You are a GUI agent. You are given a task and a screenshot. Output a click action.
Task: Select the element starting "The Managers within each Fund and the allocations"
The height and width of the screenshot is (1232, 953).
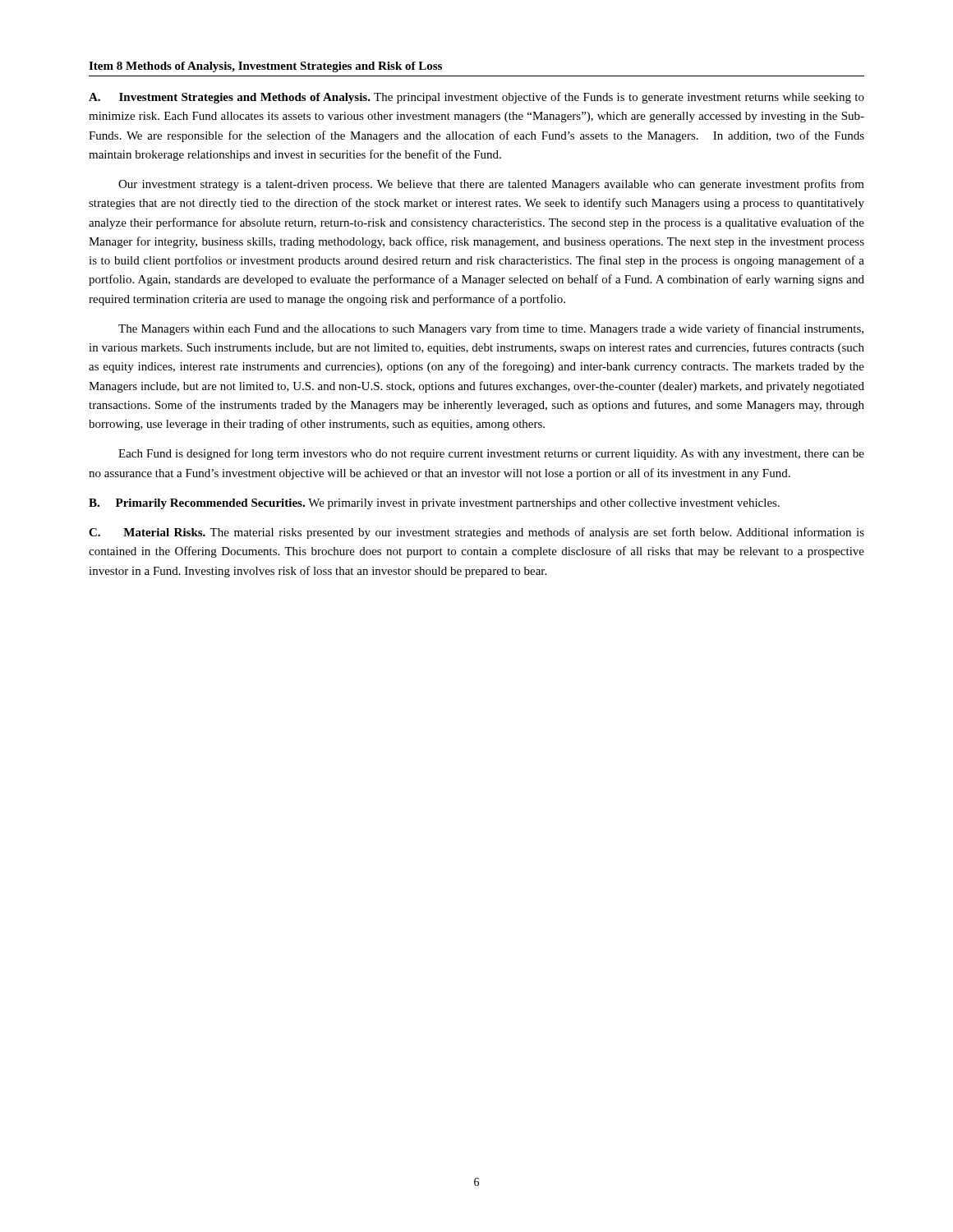click(x=476, y=376)
